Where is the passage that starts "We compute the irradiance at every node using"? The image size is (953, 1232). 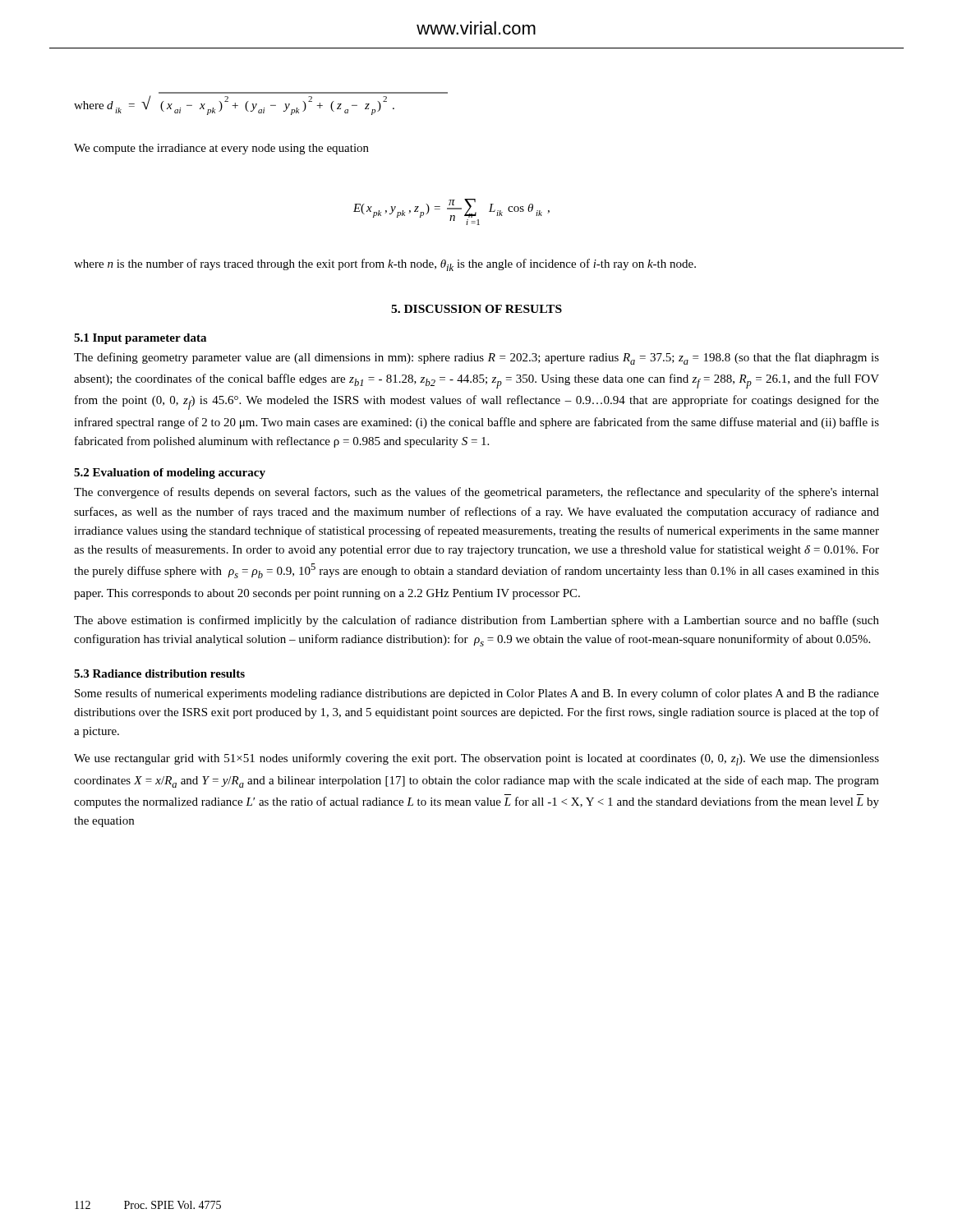[x=221, y=148]
